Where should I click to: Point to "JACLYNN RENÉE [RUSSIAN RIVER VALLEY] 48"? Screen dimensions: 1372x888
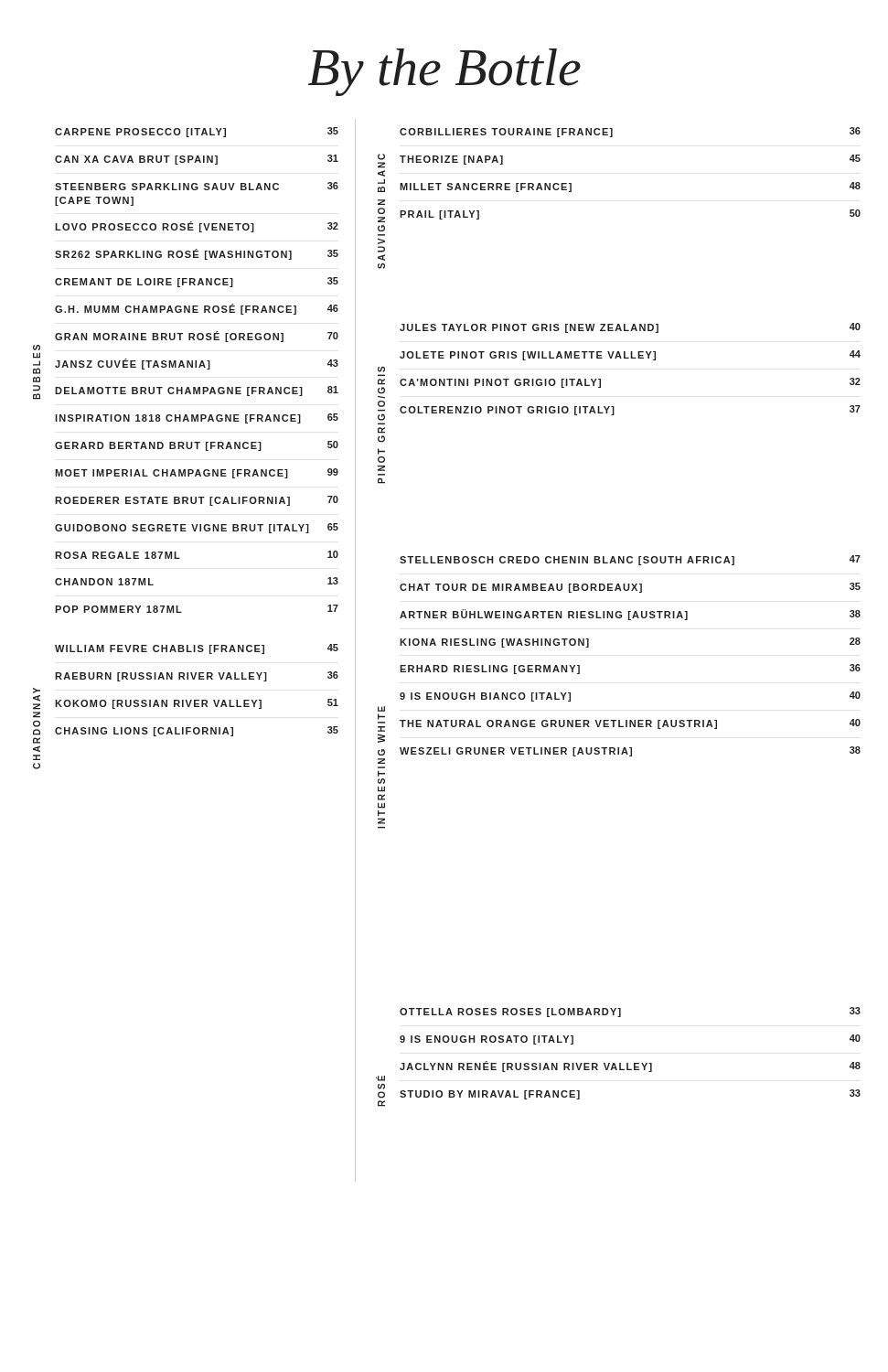(630, 1067)
